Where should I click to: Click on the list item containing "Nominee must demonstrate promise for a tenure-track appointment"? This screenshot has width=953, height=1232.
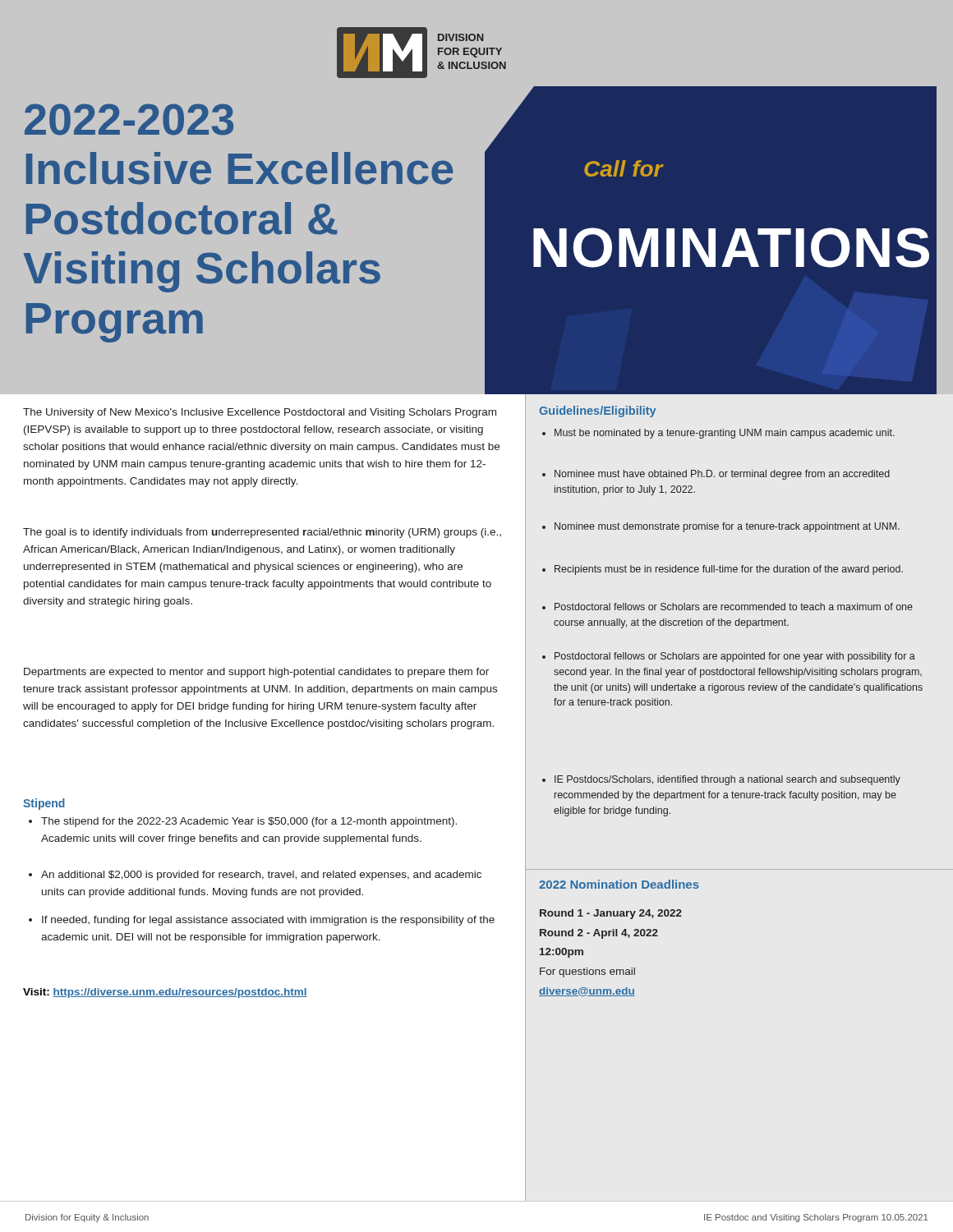tap(732, 527)
